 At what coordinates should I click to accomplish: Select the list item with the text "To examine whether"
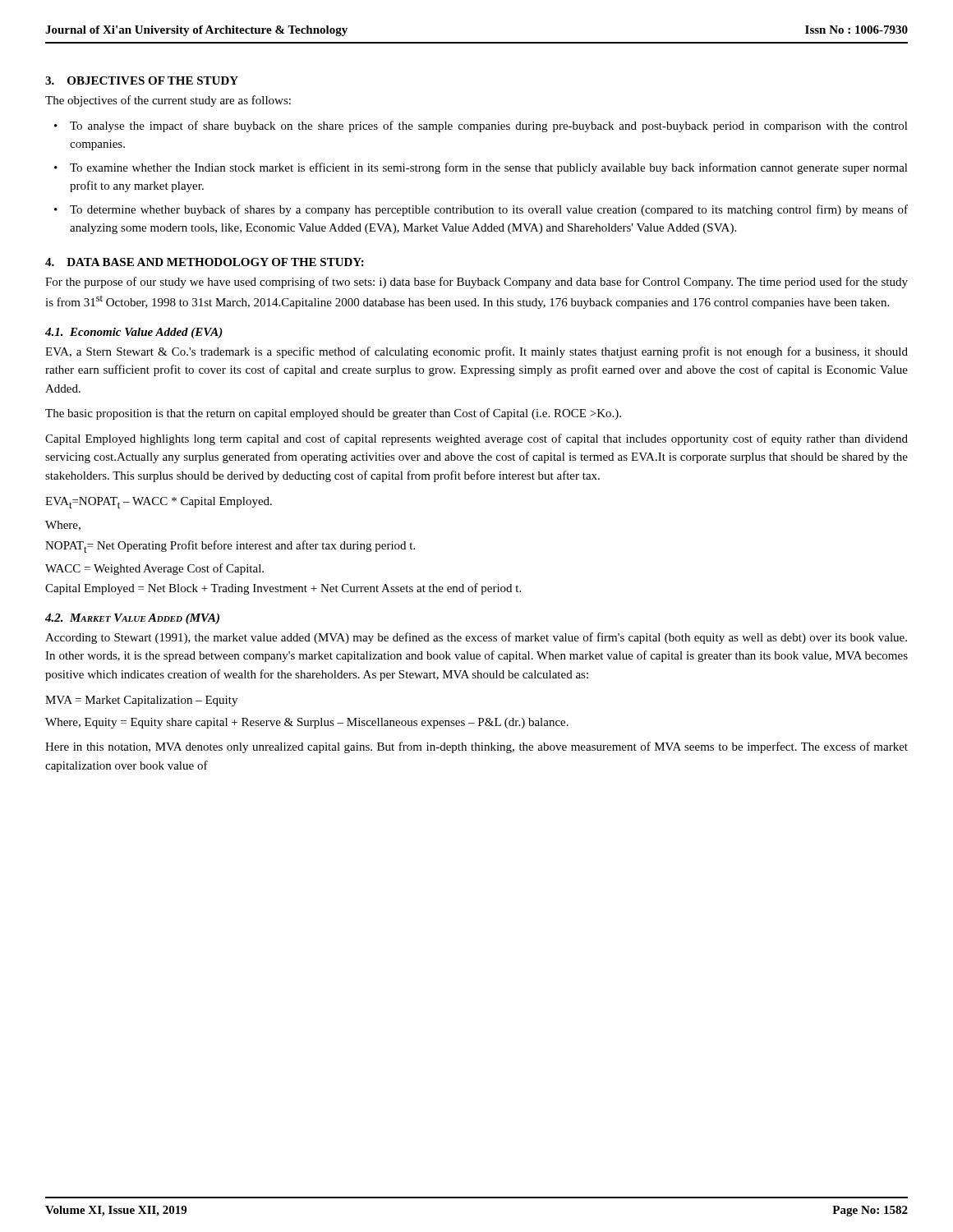coord(489,176)
